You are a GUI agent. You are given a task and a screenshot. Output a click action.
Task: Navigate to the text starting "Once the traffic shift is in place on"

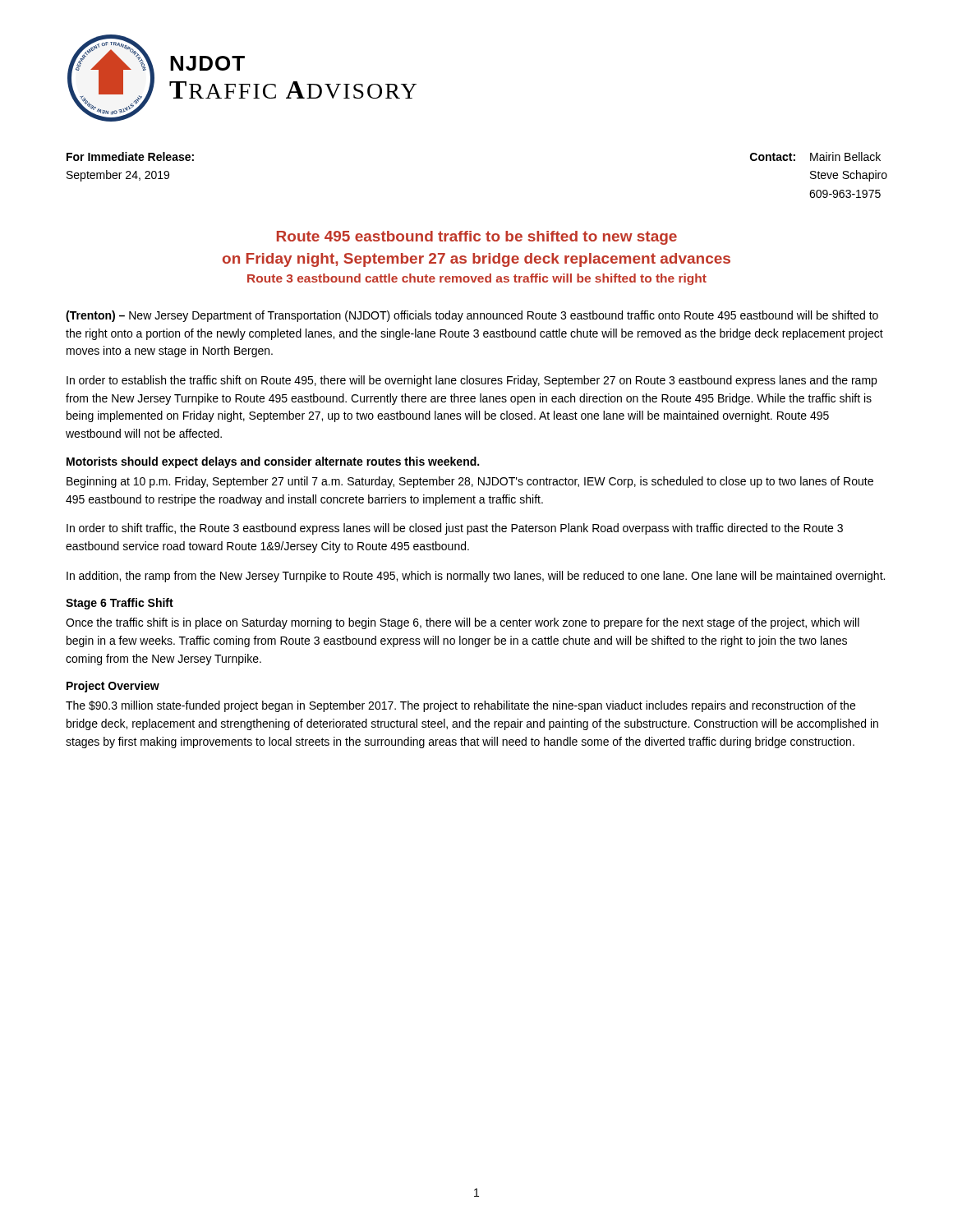(x=463, y=641)
